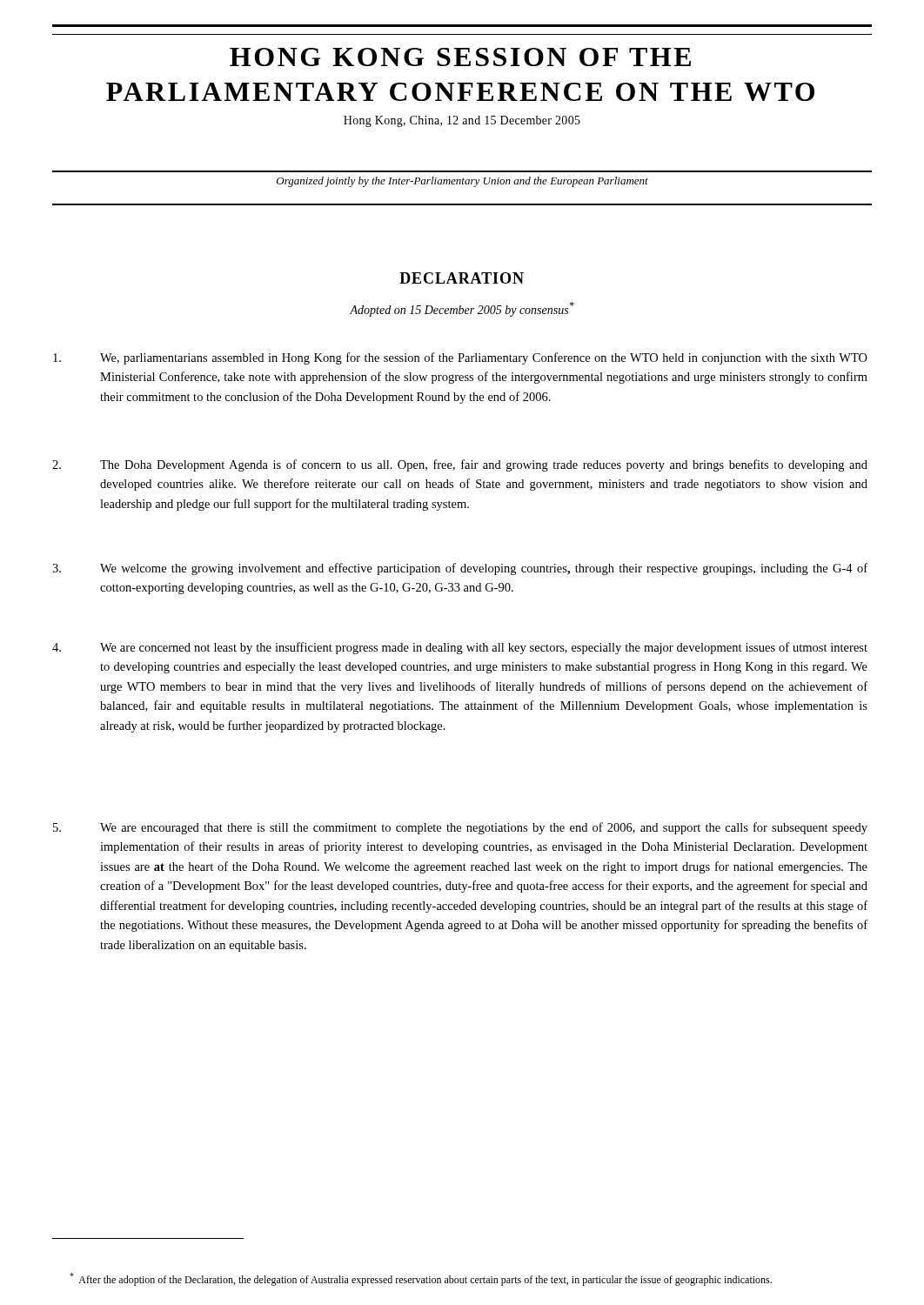This screenshot has height=1305, width=924.
Task: Locate the region starting "HONG KONG SESSION OF THEPARLIAMENTARY CONFERENCE ON THE"
Action: (462, 84)
